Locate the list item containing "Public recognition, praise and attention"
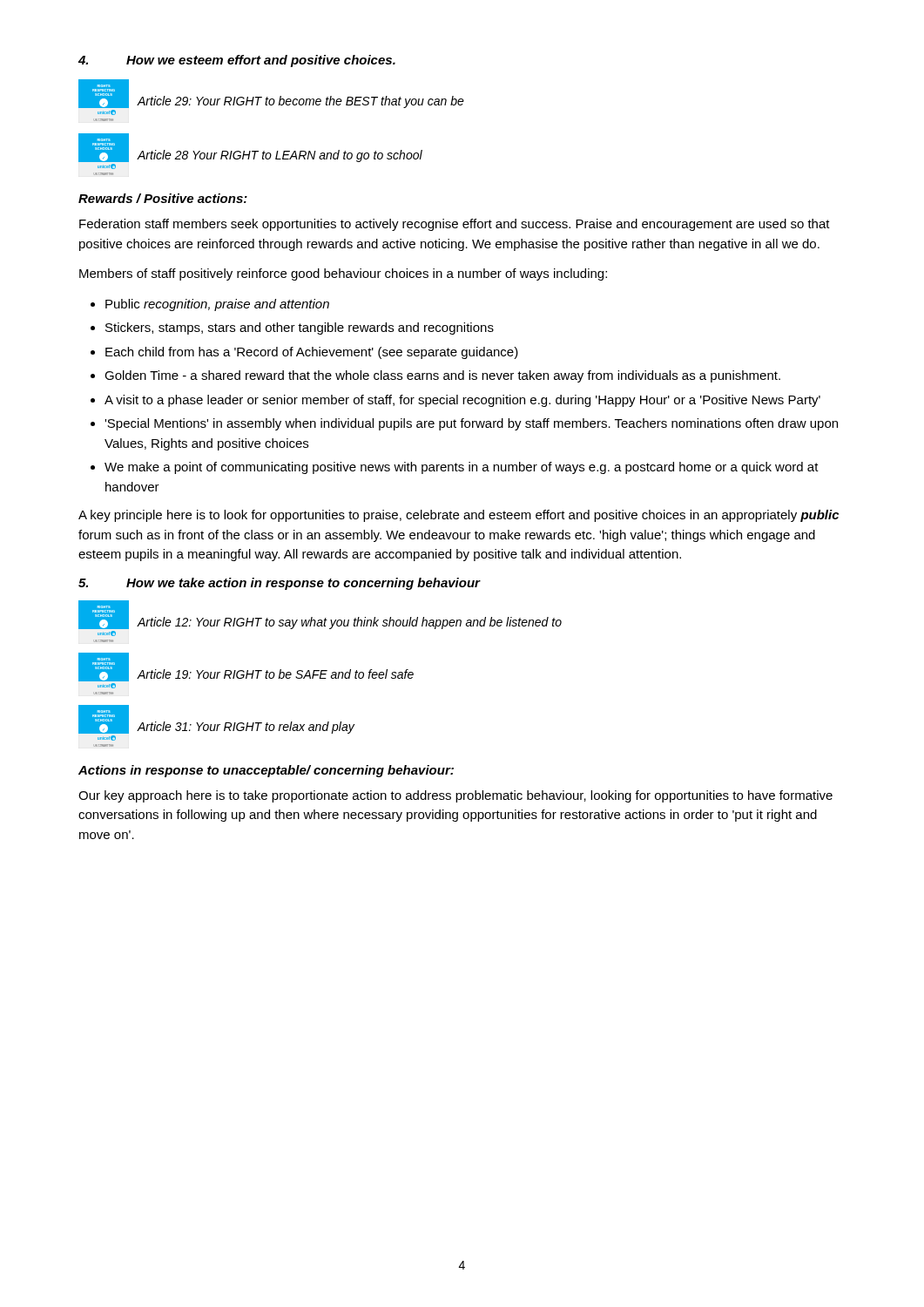Image resolution: width=924 pixels, height=1307 pixels. click(217, 303)
